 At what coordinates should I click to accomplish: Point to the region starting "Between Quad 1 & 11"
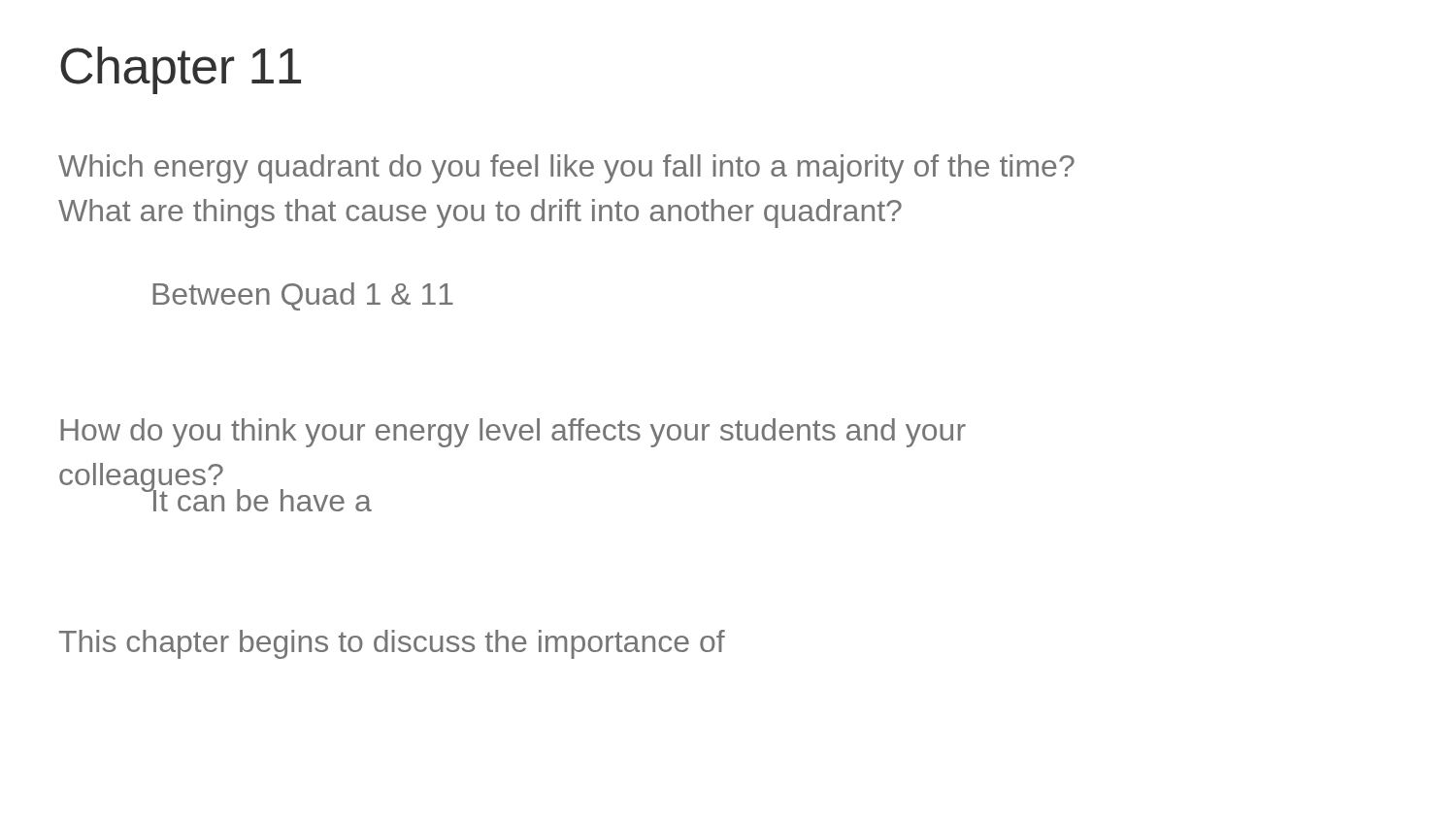pos(302,294)
